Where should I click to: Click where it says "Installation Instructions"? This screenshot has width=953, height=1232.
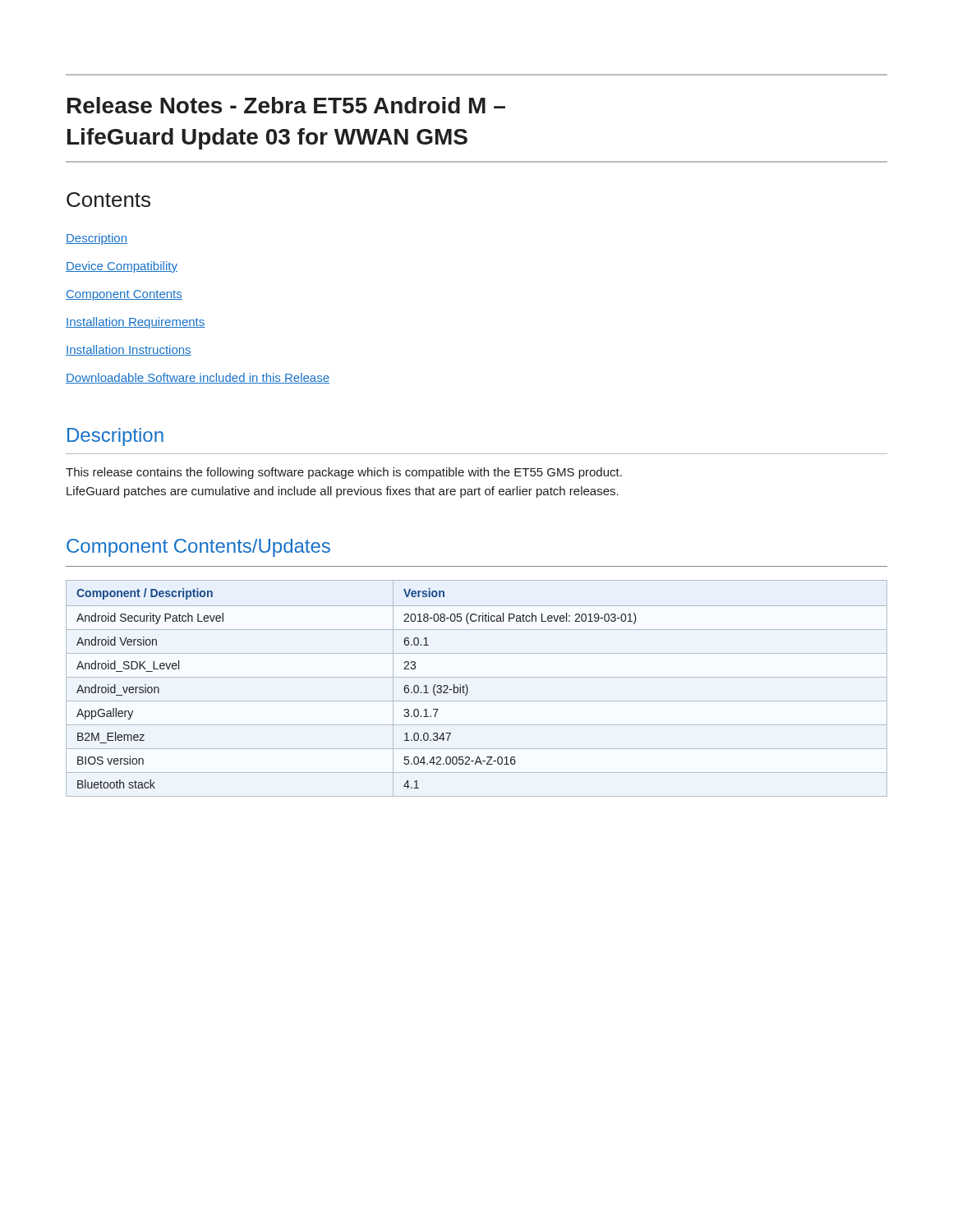[x=129, y=350]
